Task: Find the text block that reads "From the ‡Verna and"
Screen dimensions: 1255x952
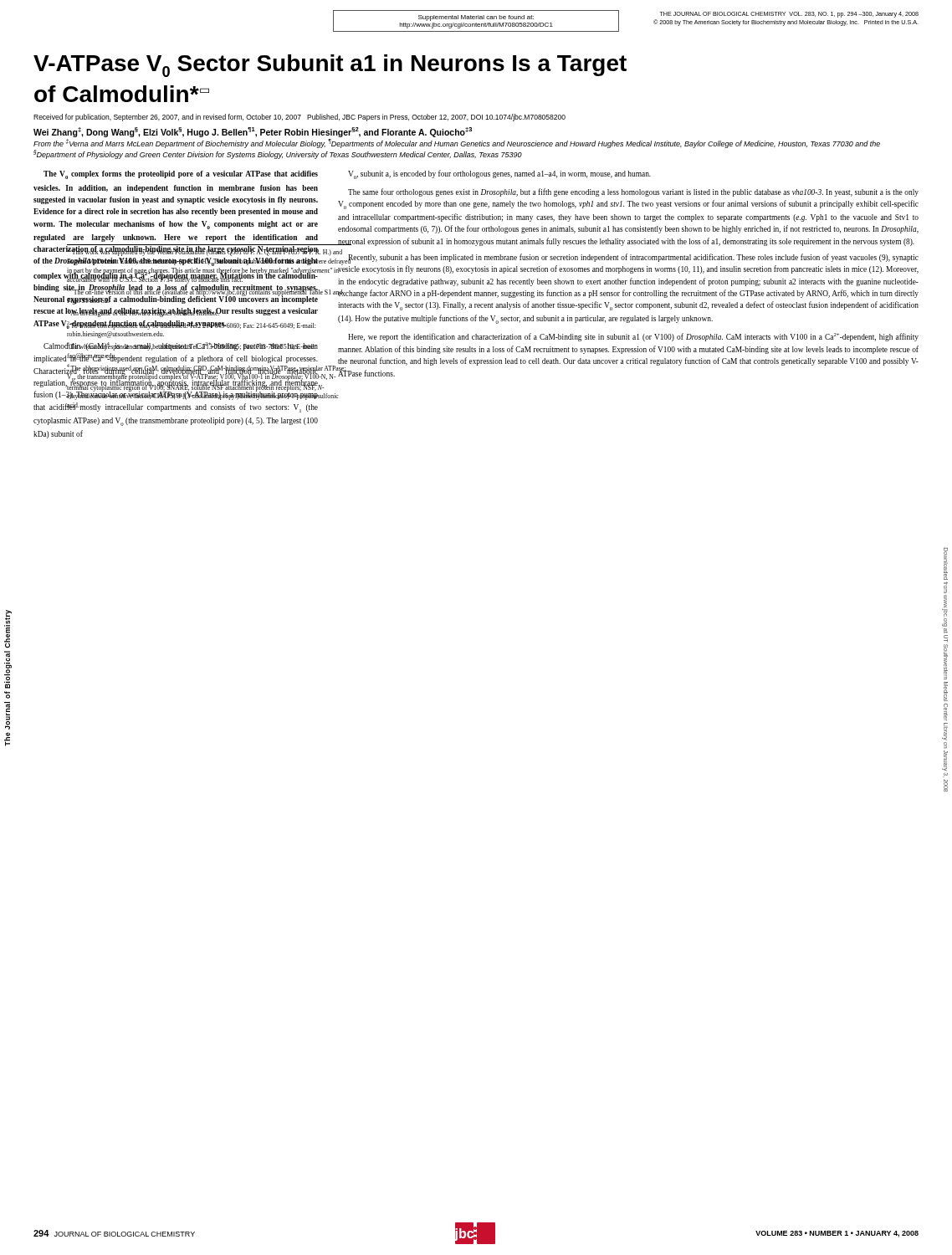Action: (457, 149)
